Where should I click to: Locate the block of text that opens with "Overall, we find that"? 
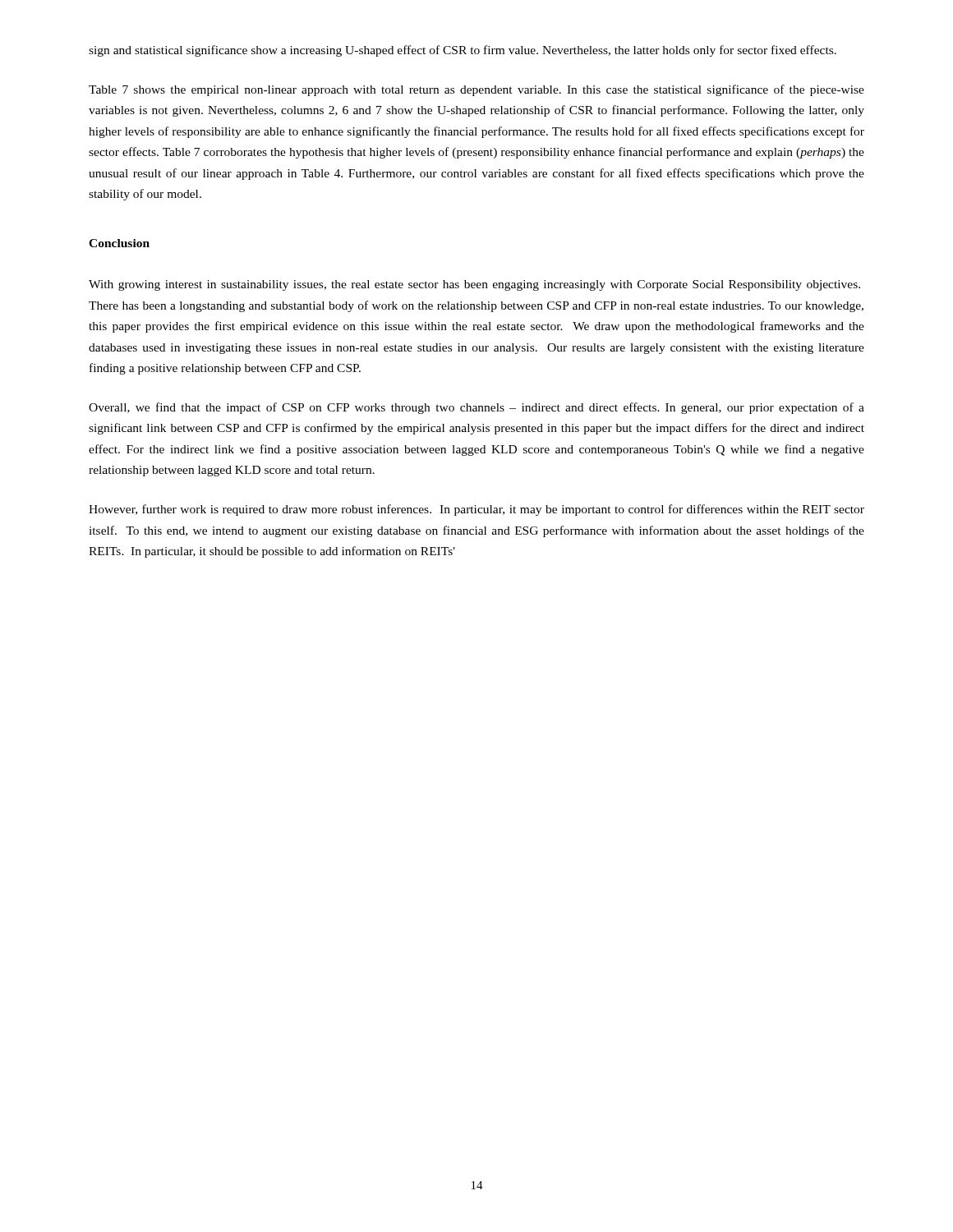(476, 438)
